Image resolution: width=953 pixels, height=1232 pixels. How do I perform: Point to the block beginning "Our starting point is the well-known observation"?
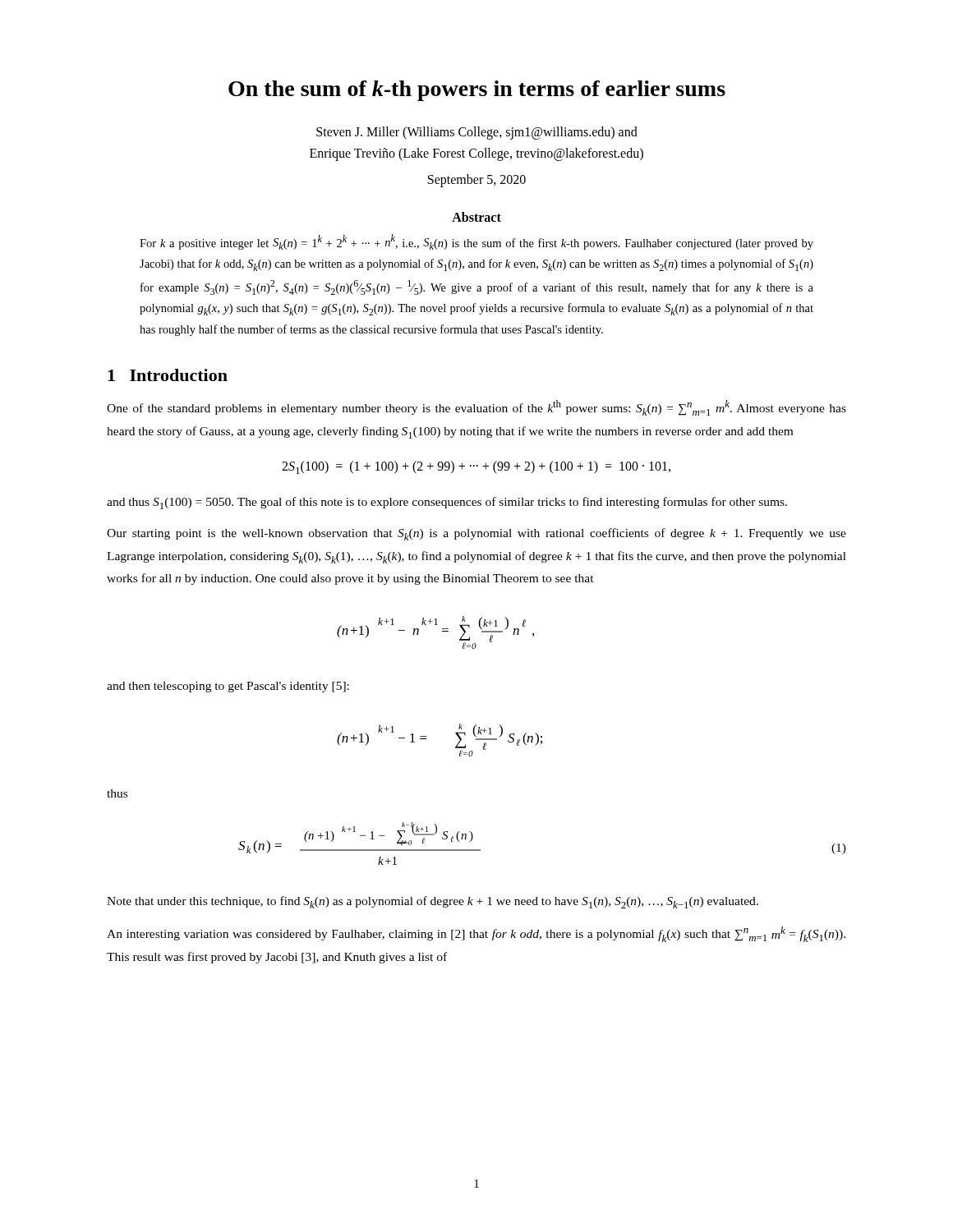(x=476, y=555)
